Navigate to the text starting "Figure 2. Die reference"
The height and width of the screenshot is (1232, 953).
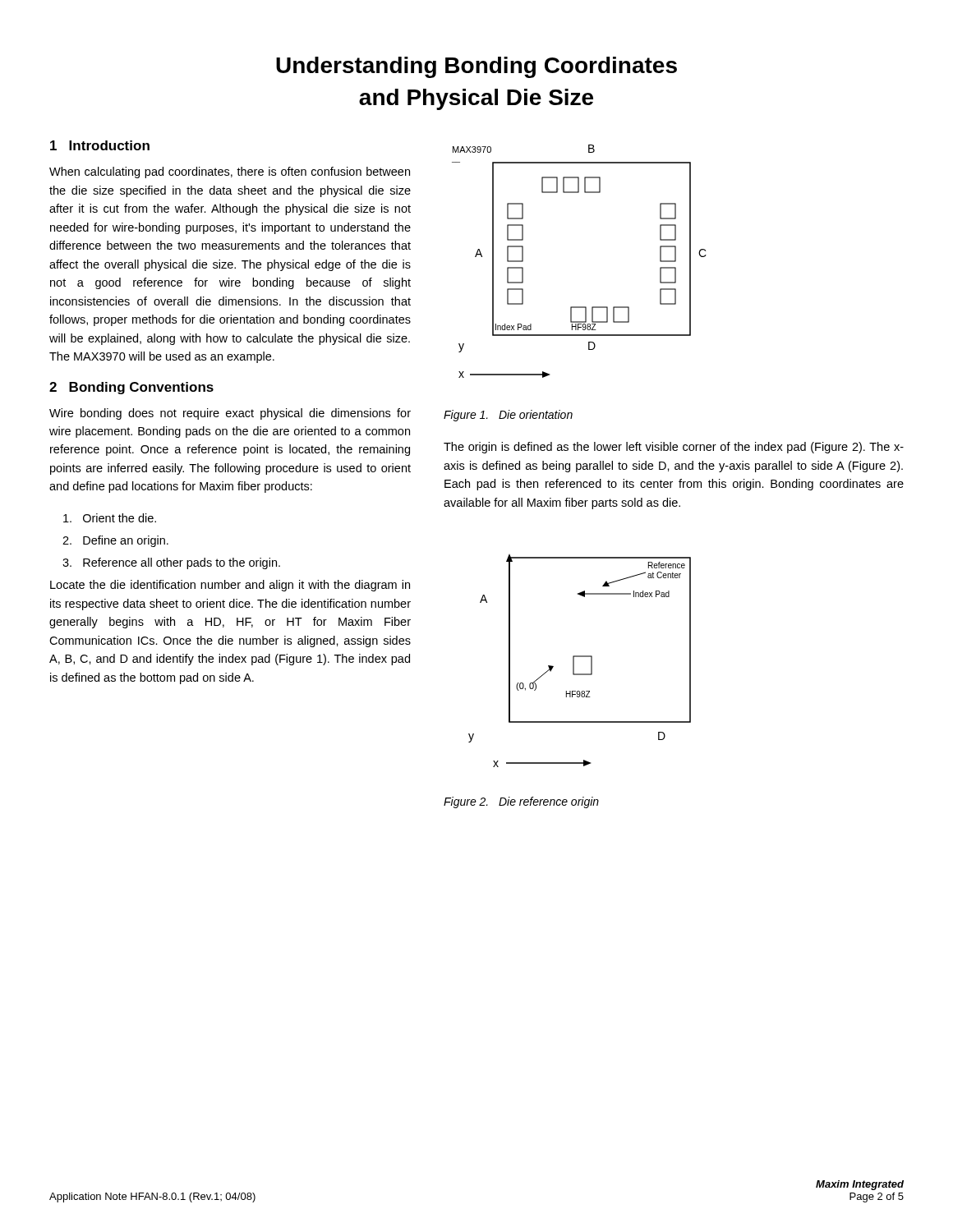point(521,802)
